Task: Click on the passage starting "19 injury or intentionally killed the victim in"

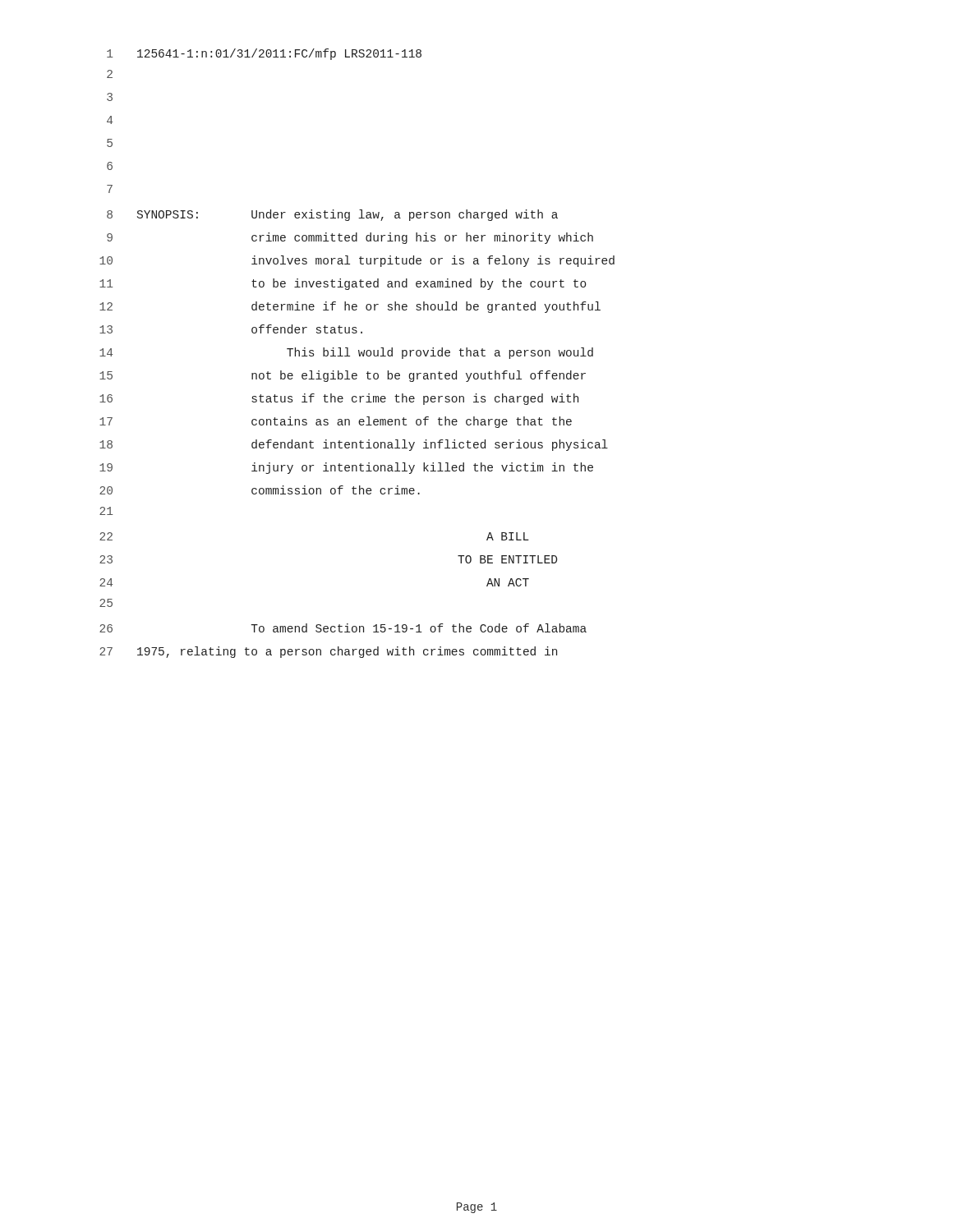Action: tap(476, 468)
